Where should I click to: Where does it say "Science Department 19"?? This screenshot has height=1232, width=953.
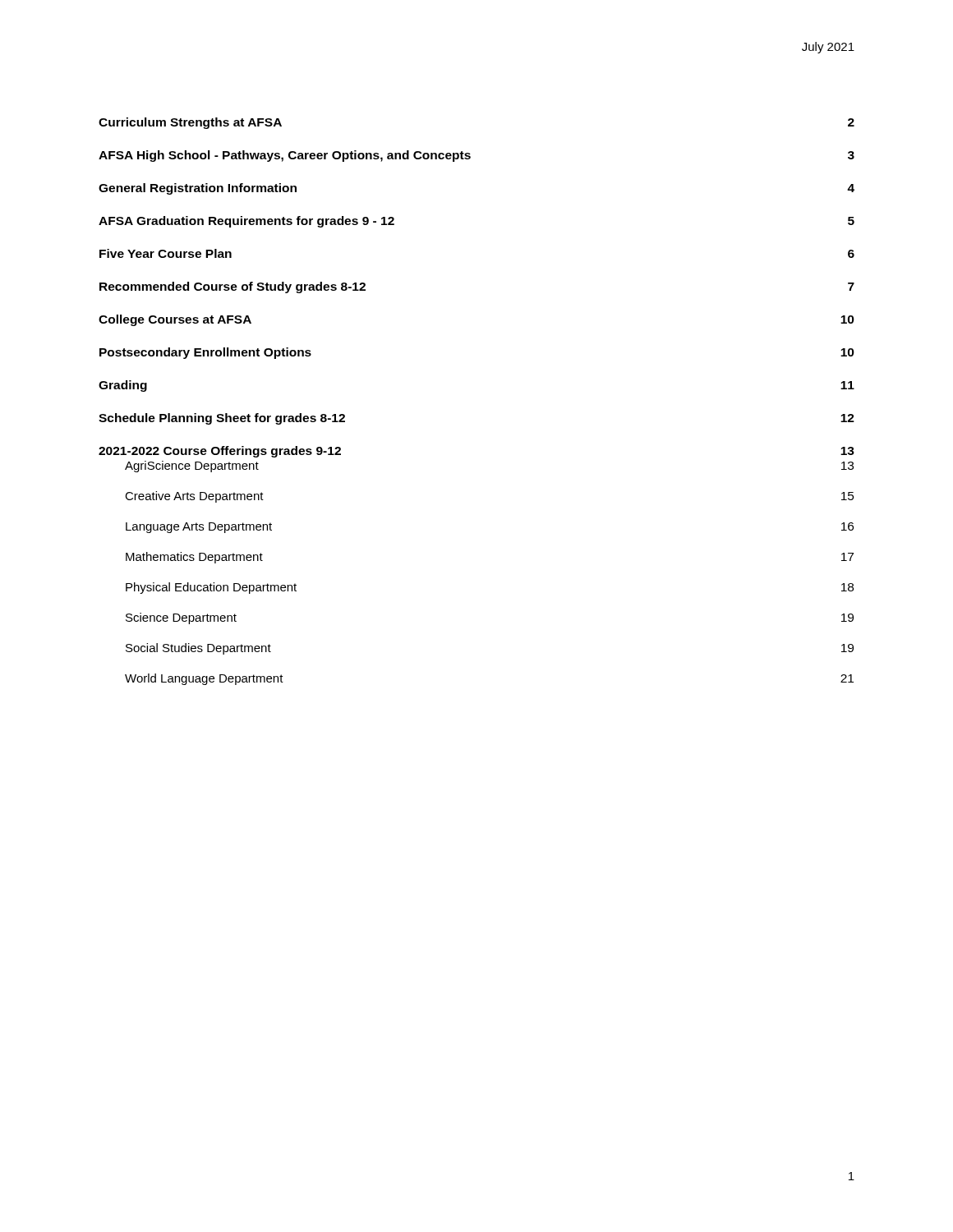[184, 618]
